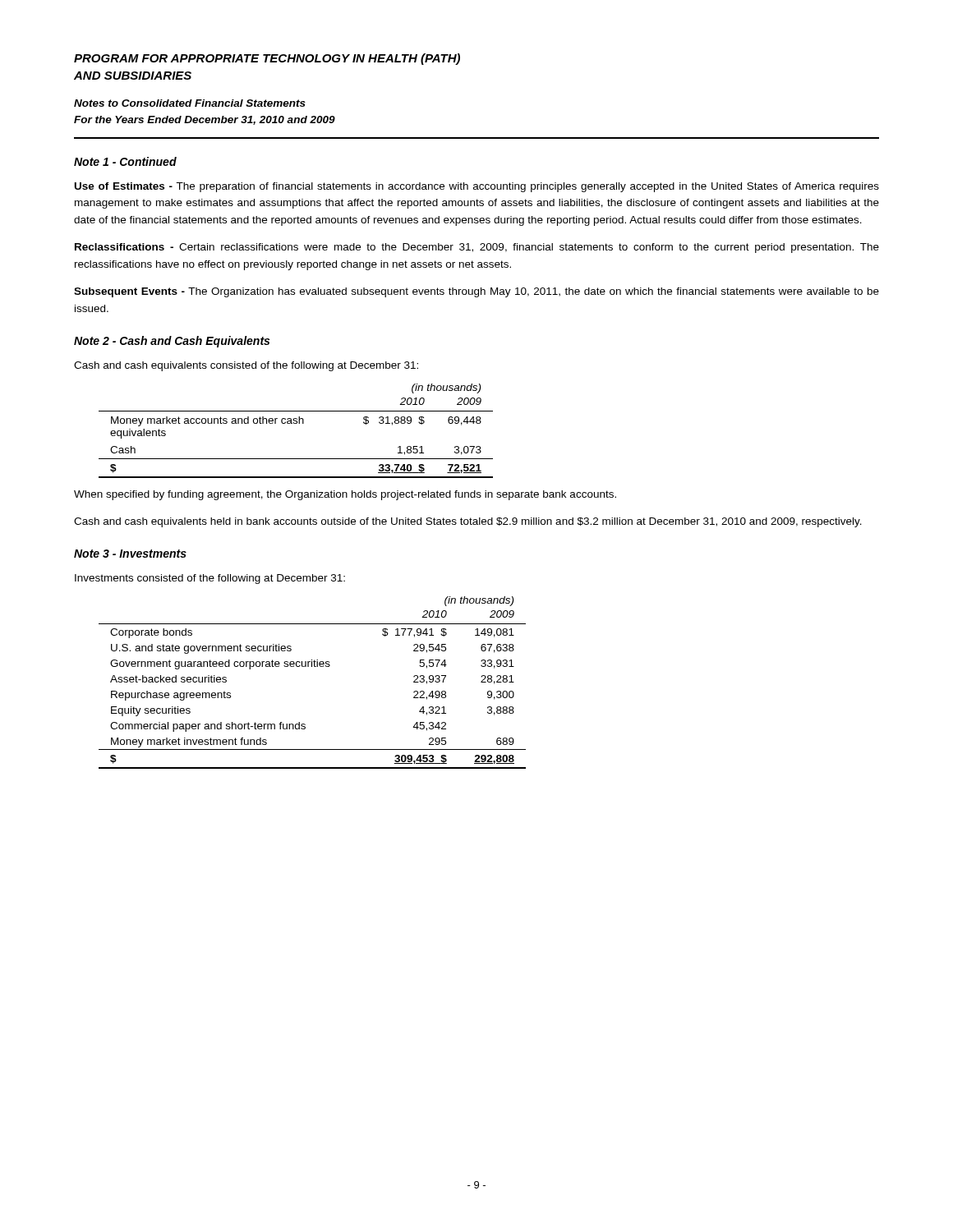This screenshot has width=953, height=1232.
Task: Click on the passage starting "When specified by"
Action: [x=346, y=494]
